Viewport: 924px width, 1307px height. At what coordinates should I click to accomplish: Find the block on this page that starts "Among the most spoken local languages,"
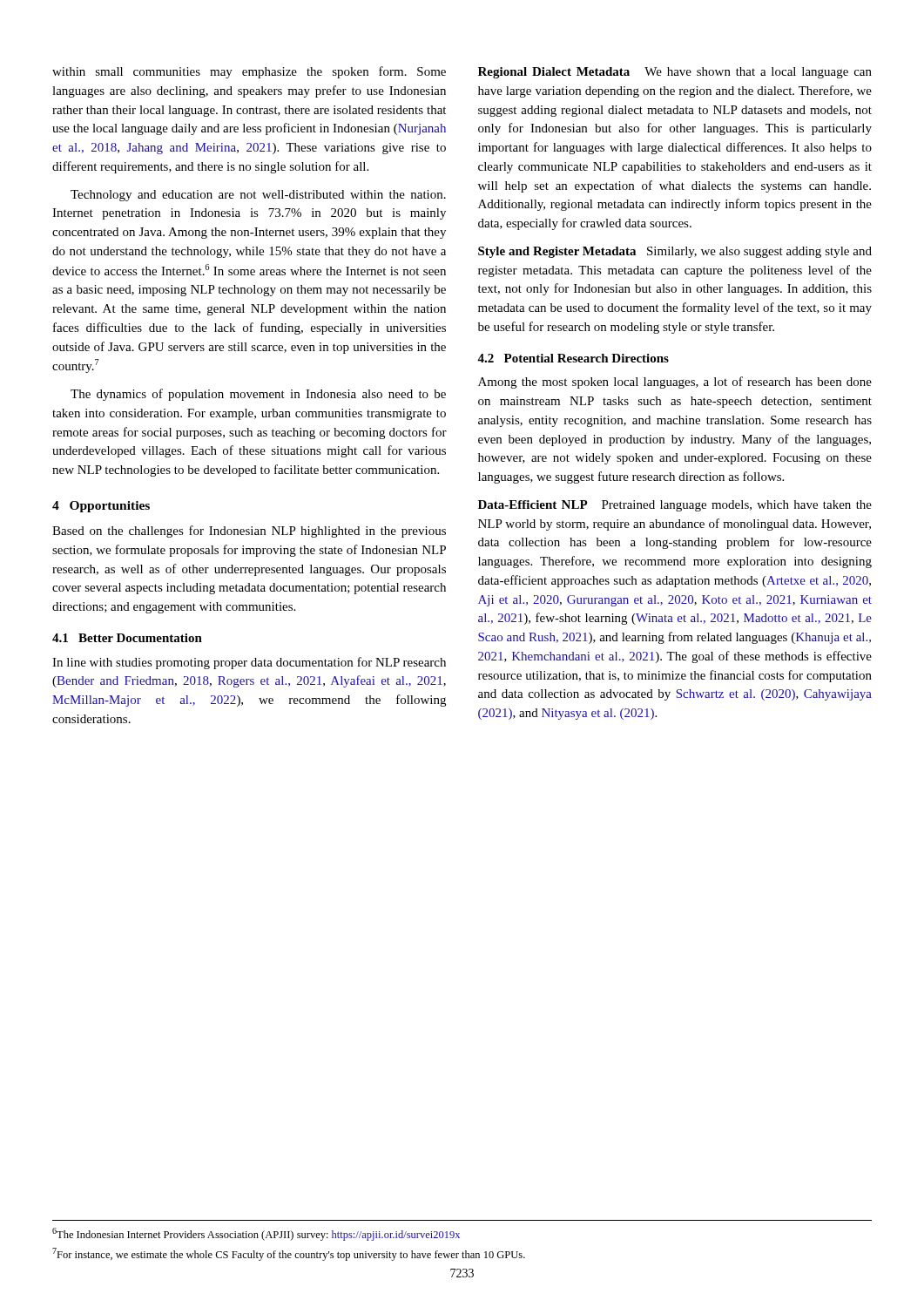675,430
